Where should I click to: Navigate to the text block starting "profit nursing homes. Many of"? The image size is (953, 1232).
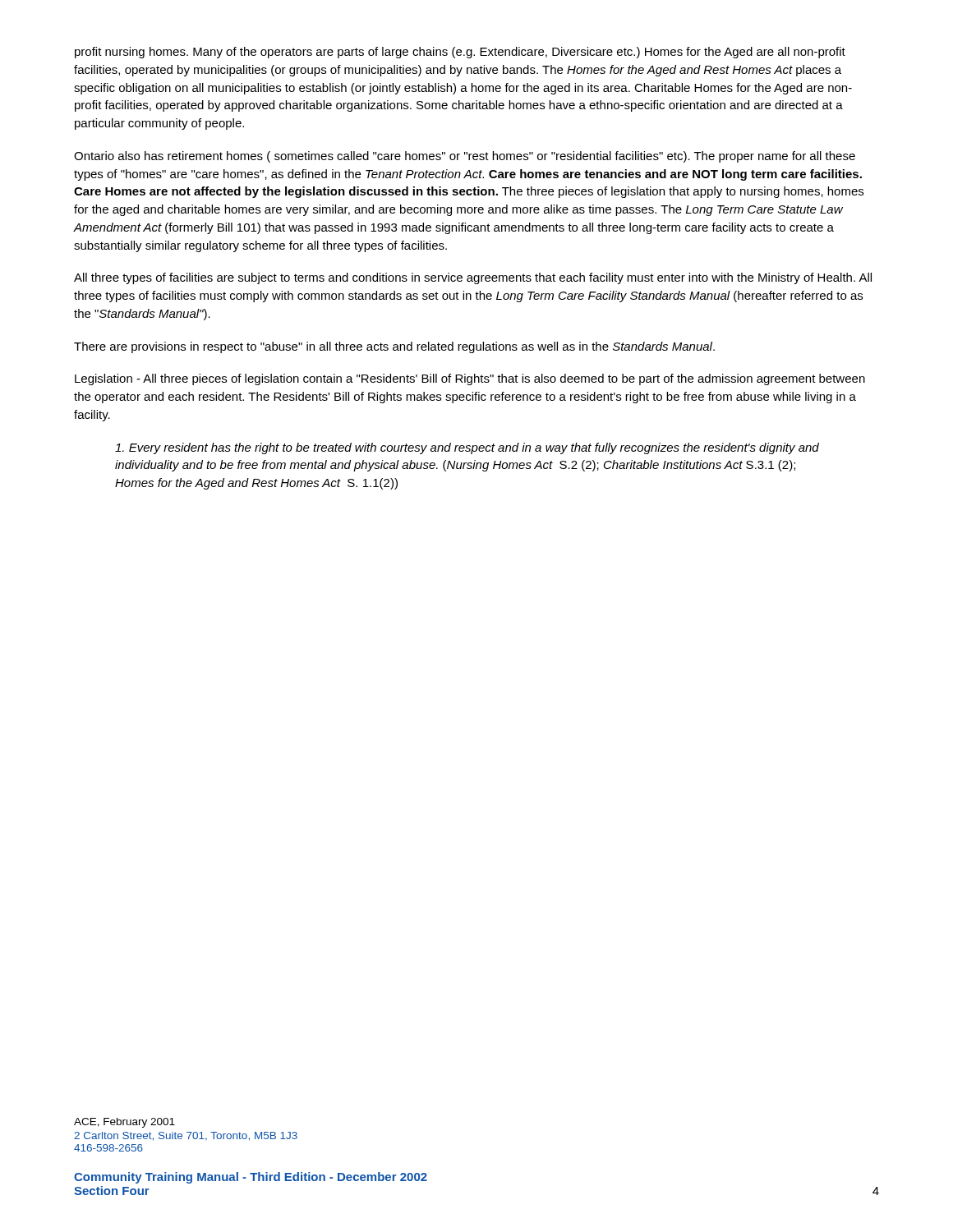463,87
